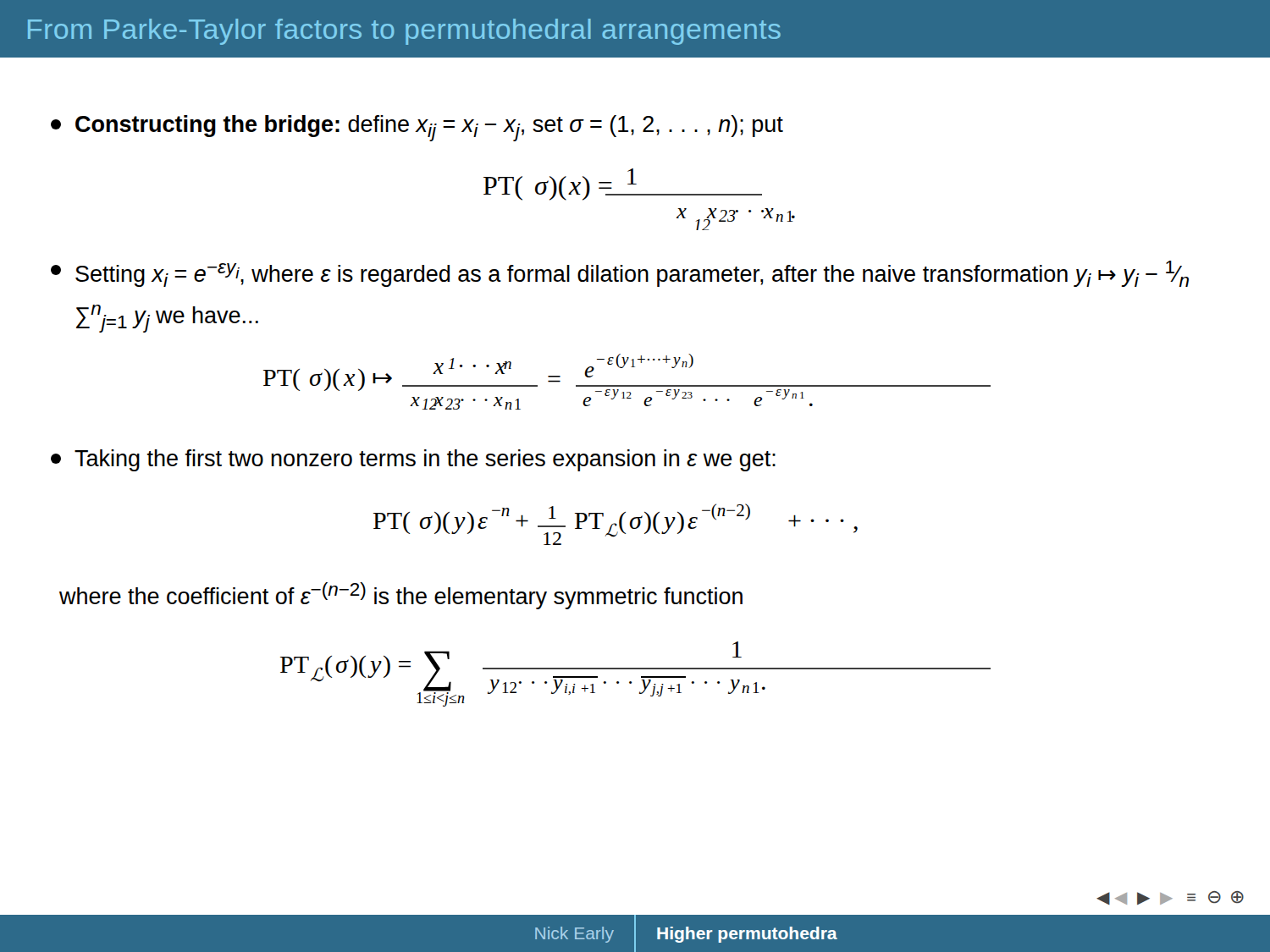Find the list item with the text "Taking the first"
The height and width of the screenshot is (952, 1270).
[414, 459]
